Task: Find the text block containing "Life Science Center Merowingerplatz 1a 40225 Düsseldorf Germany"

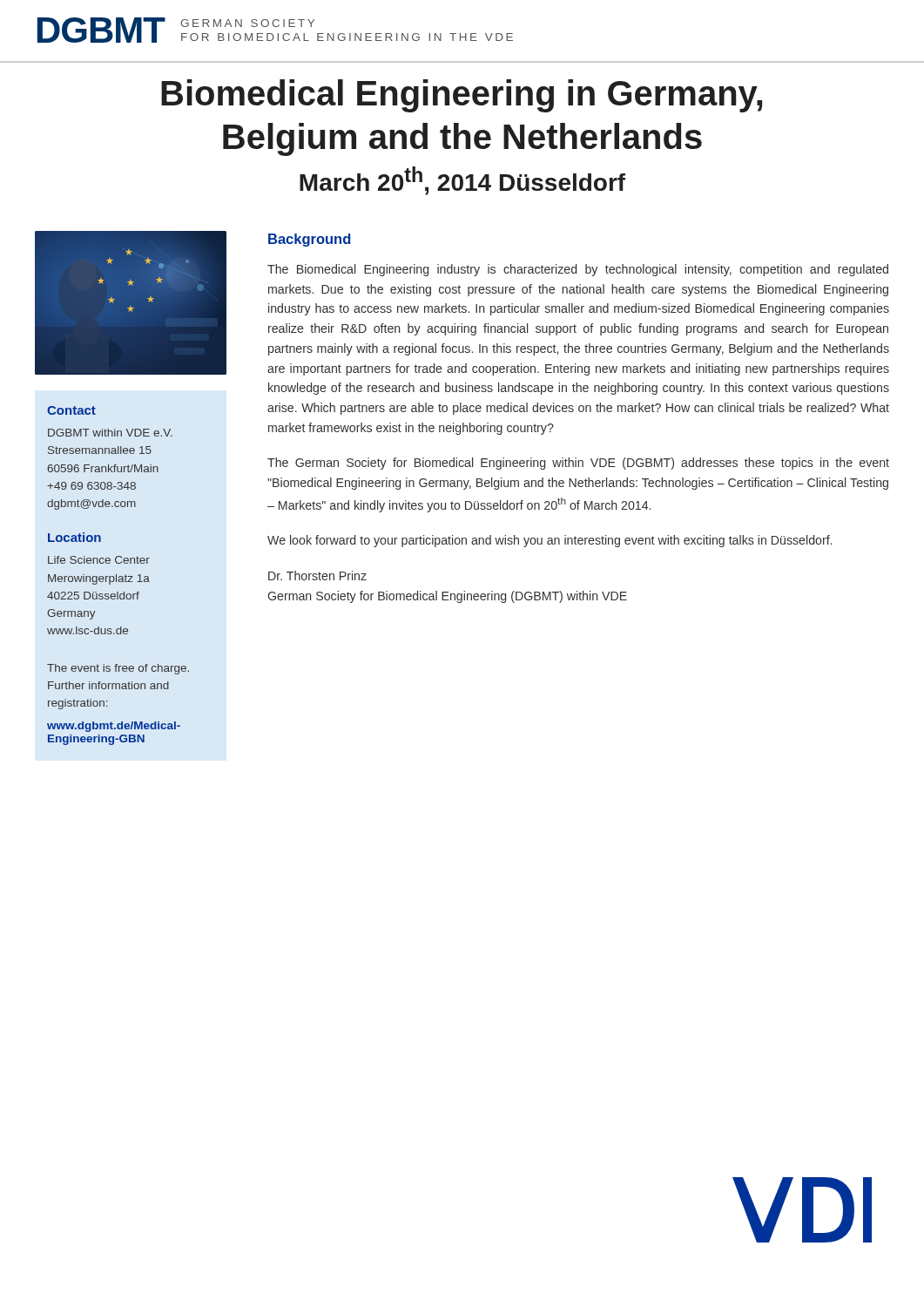Action: pos(98,595)
